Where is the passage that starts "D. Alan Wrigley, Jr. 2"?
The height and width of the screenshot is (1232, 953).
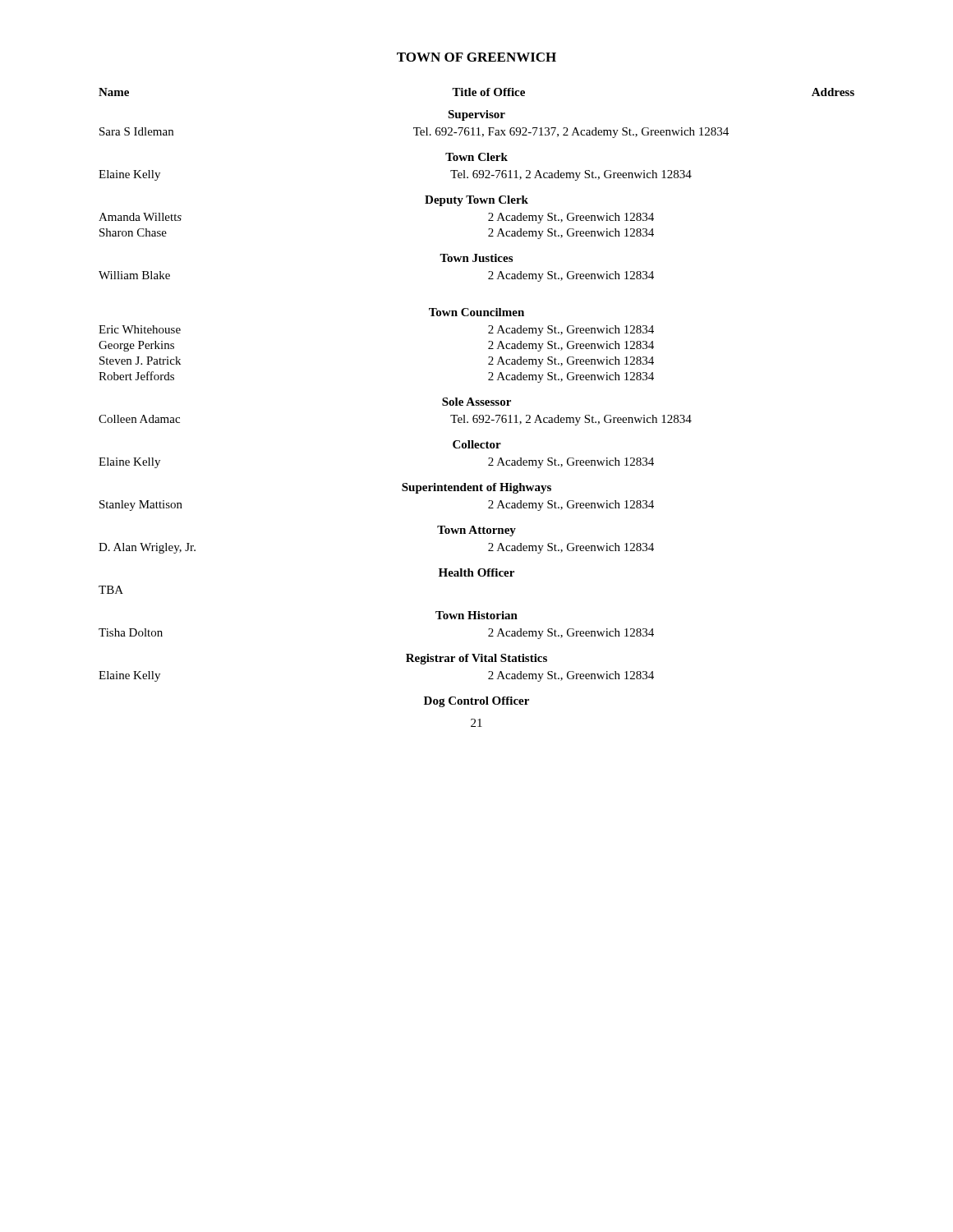(x=152, y=548)
